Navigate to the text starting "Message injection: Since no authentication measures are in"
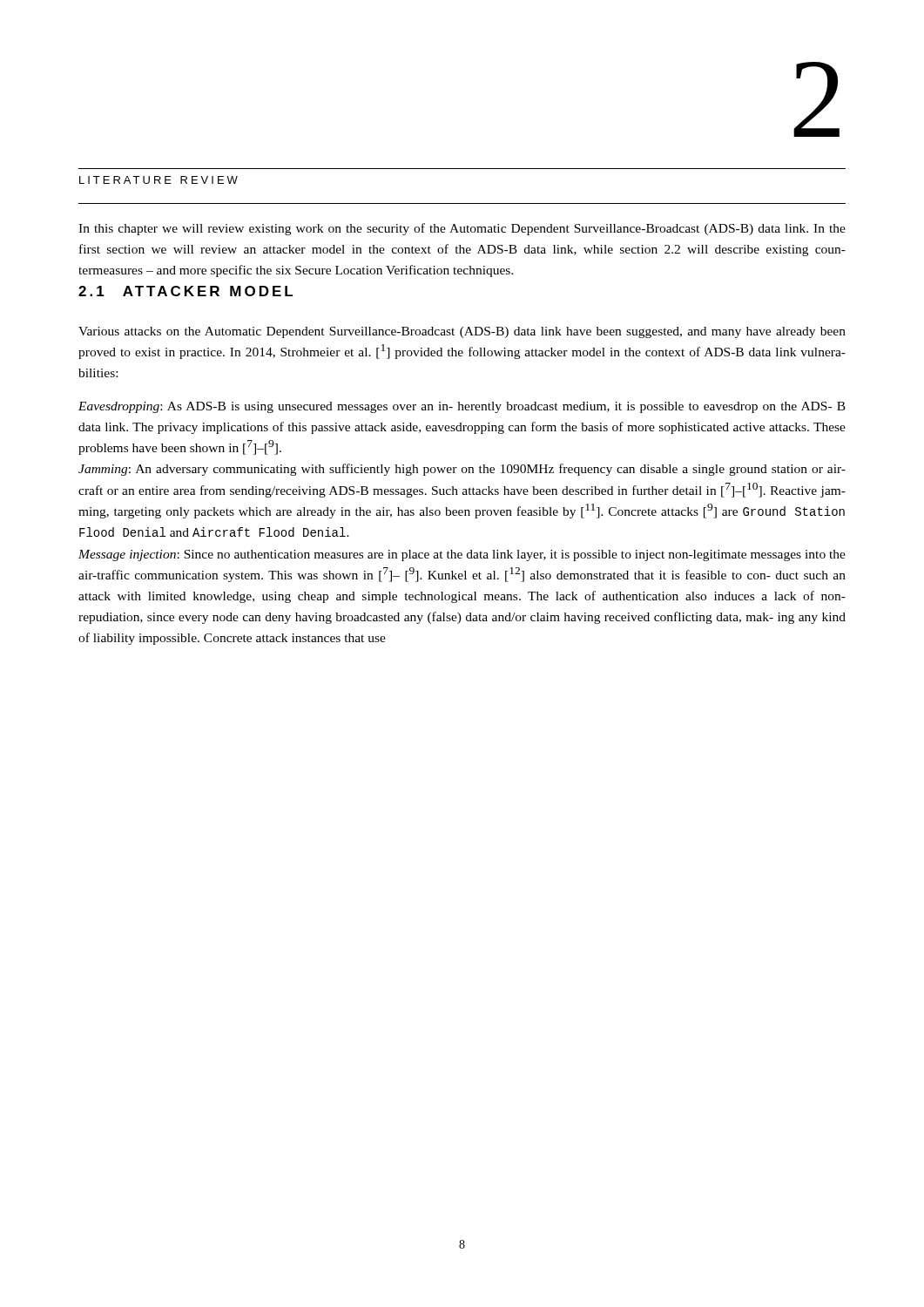The width and height of the screenshot is (924, 1307). coord(462,596)
